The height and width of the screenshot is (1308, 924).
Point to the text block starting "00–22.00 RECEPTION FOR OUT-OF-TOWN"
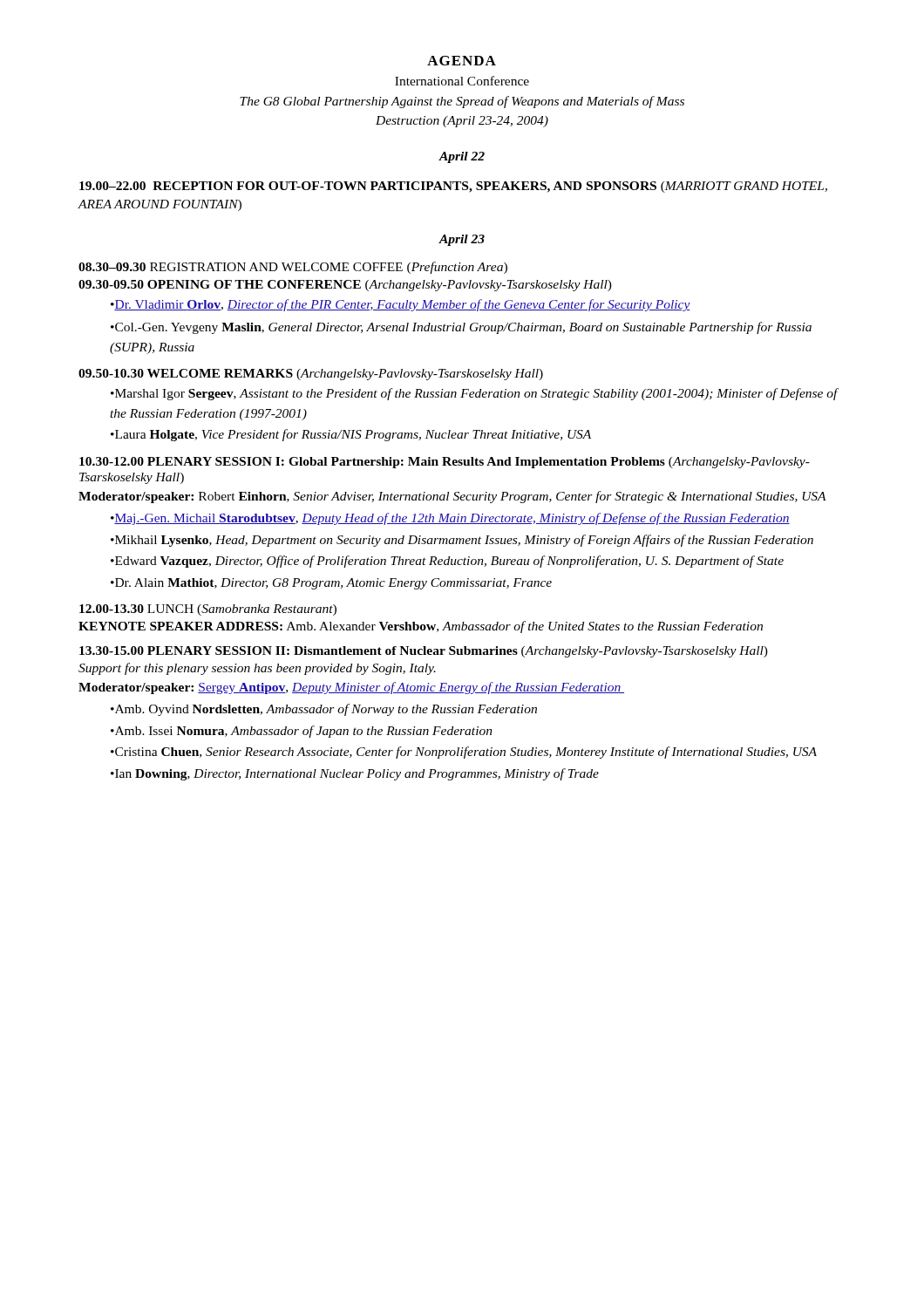click(x=453, y=194)
